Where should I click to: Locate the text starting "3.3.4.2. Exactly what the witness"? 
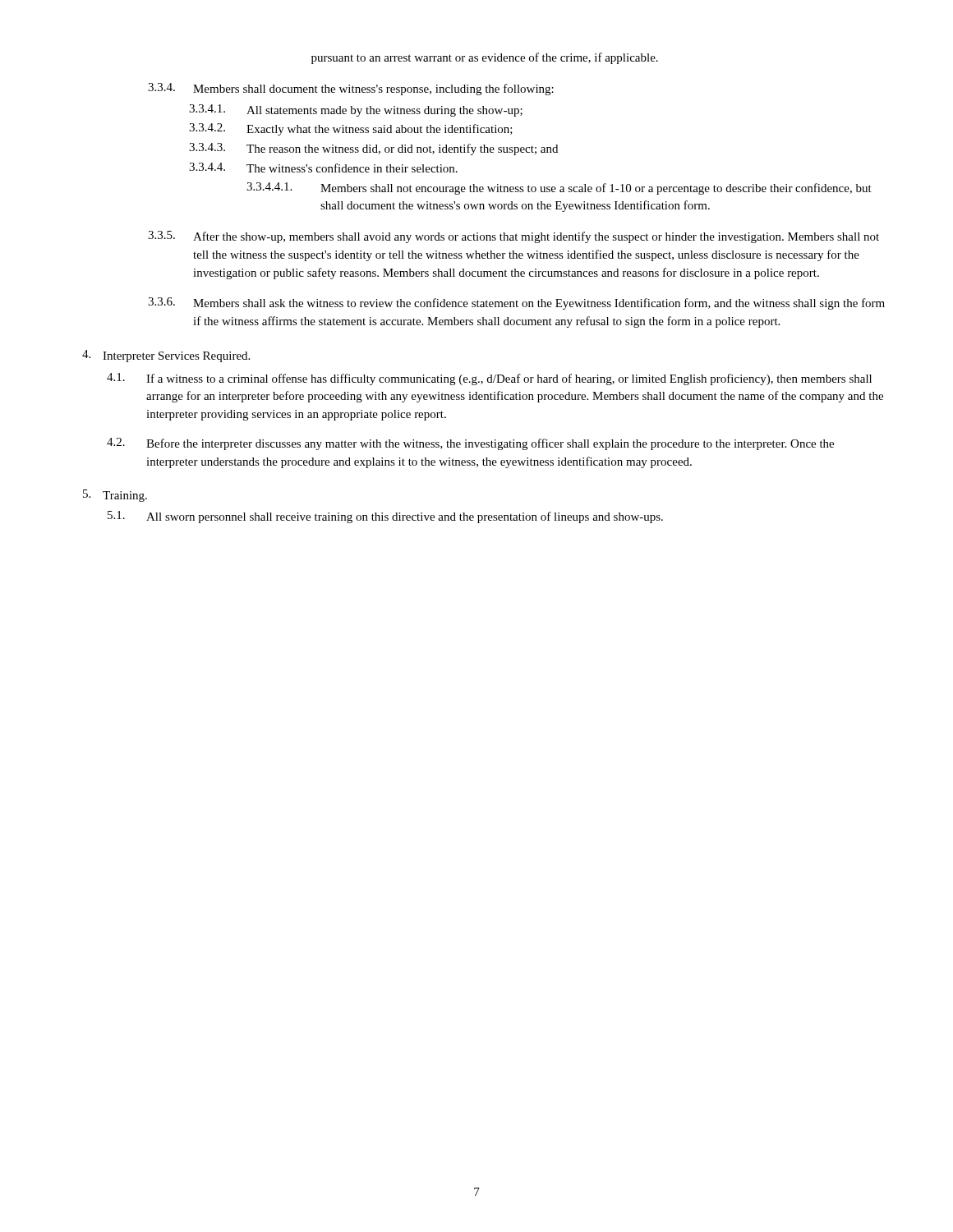351,129
